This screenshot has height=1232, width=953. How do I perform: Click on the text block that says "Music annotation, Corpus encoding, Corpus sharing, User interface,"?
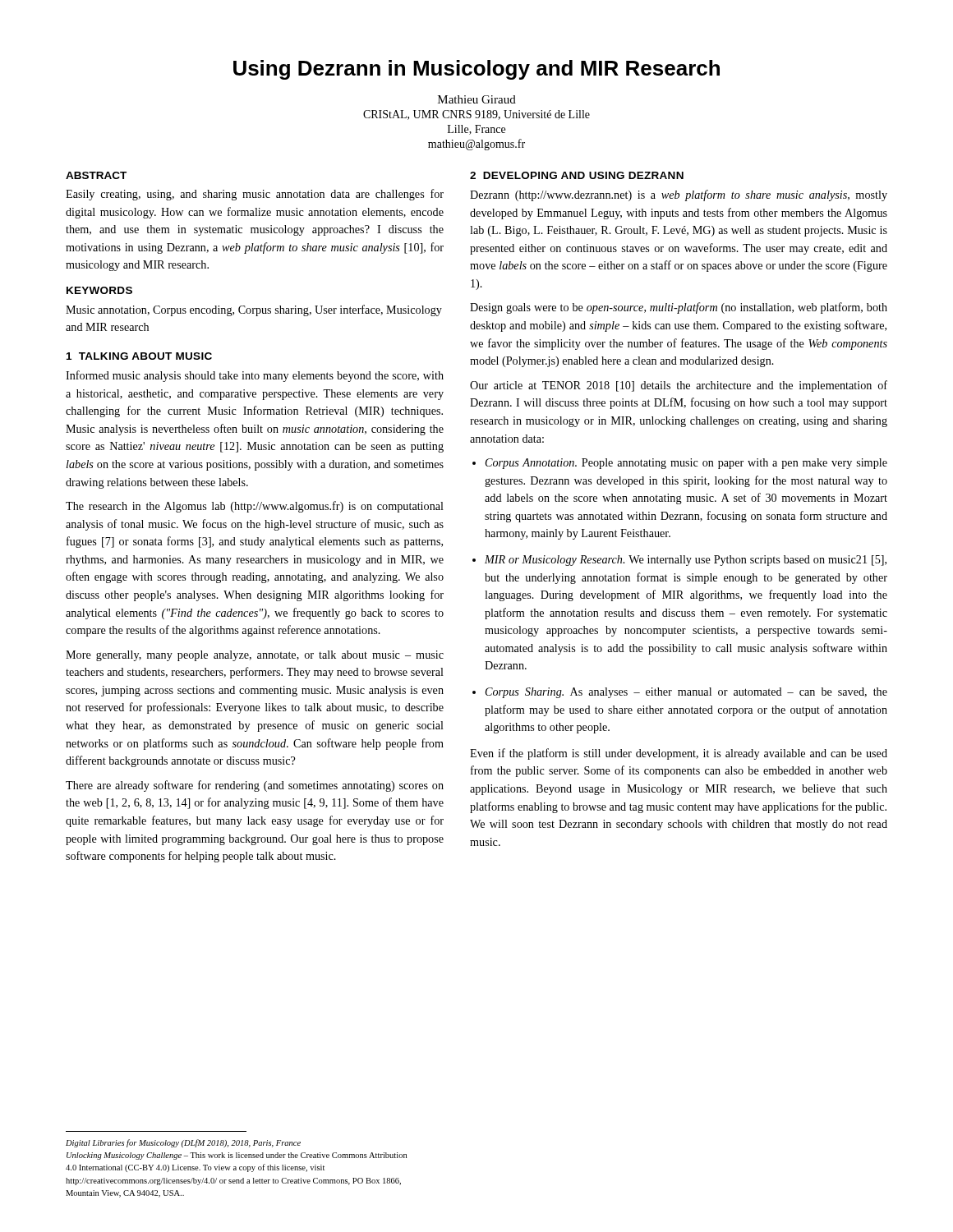[254, 318]
